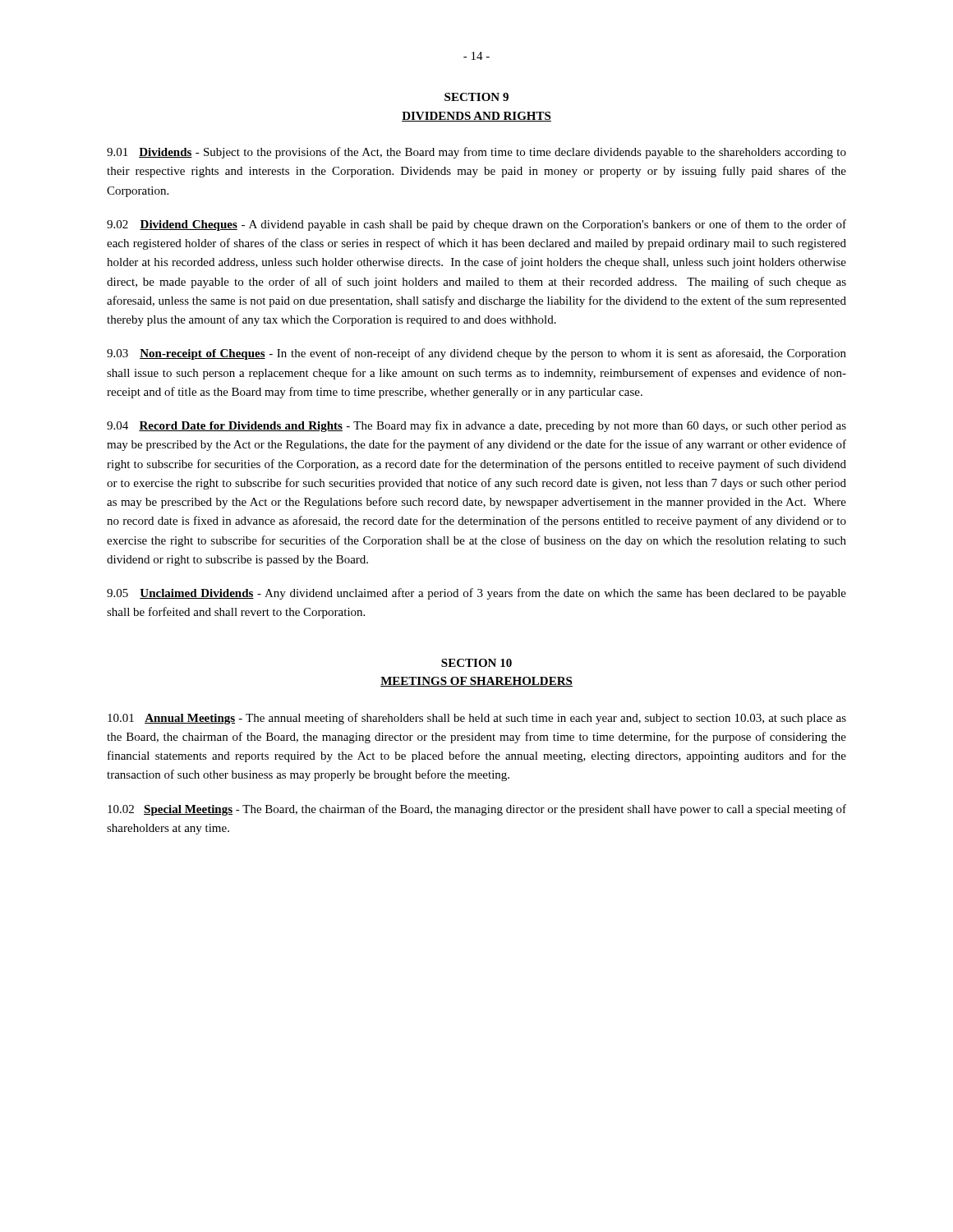This screenshot has width=953, height=1232.
Task: Point to the element starting "04 Record Date for"
Action: pyautogui.click(x=476, y=492)
